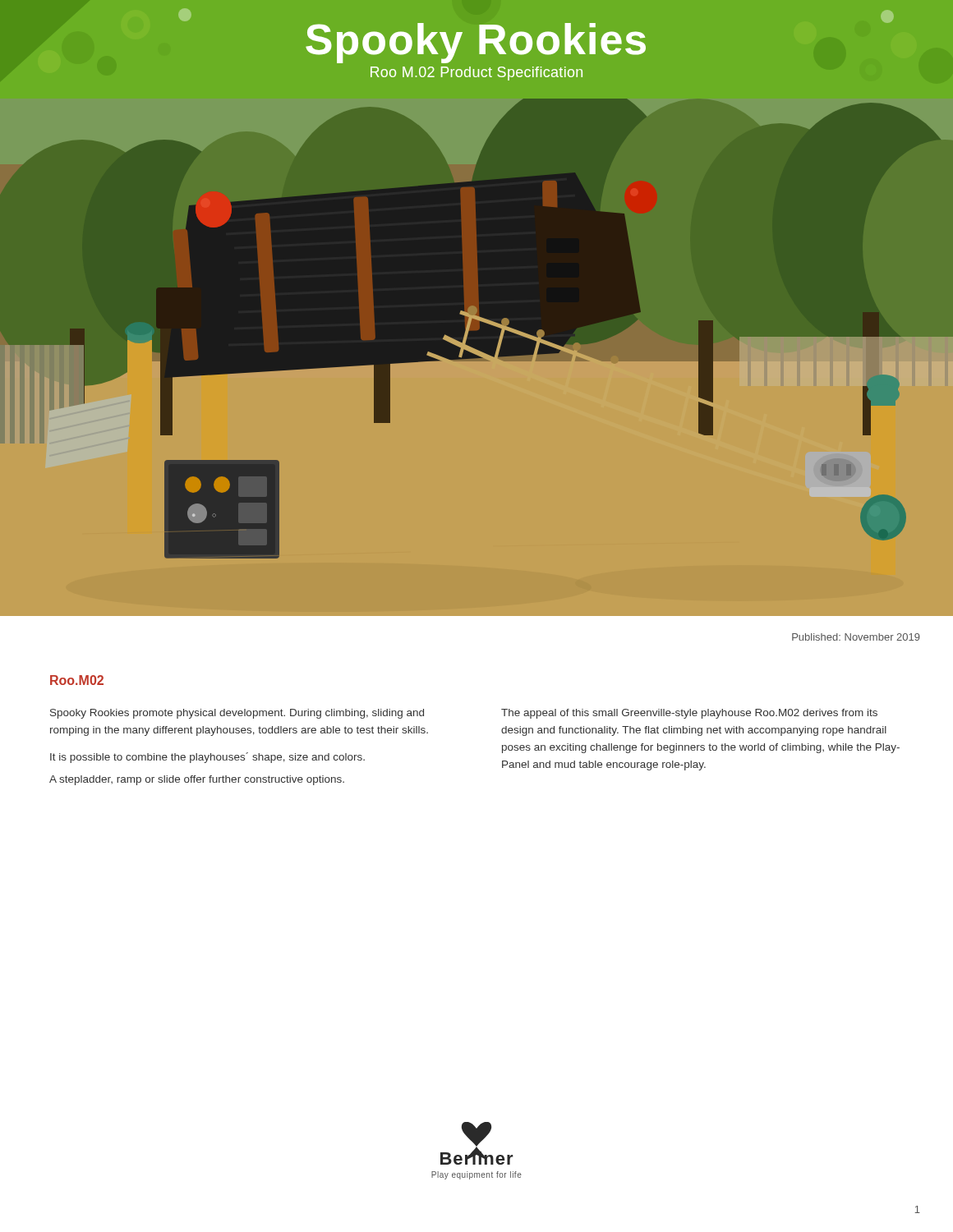Find the photo
The width and height of the screenshot is (953, 1232).
pyautogui.click(x=476, y=357)
